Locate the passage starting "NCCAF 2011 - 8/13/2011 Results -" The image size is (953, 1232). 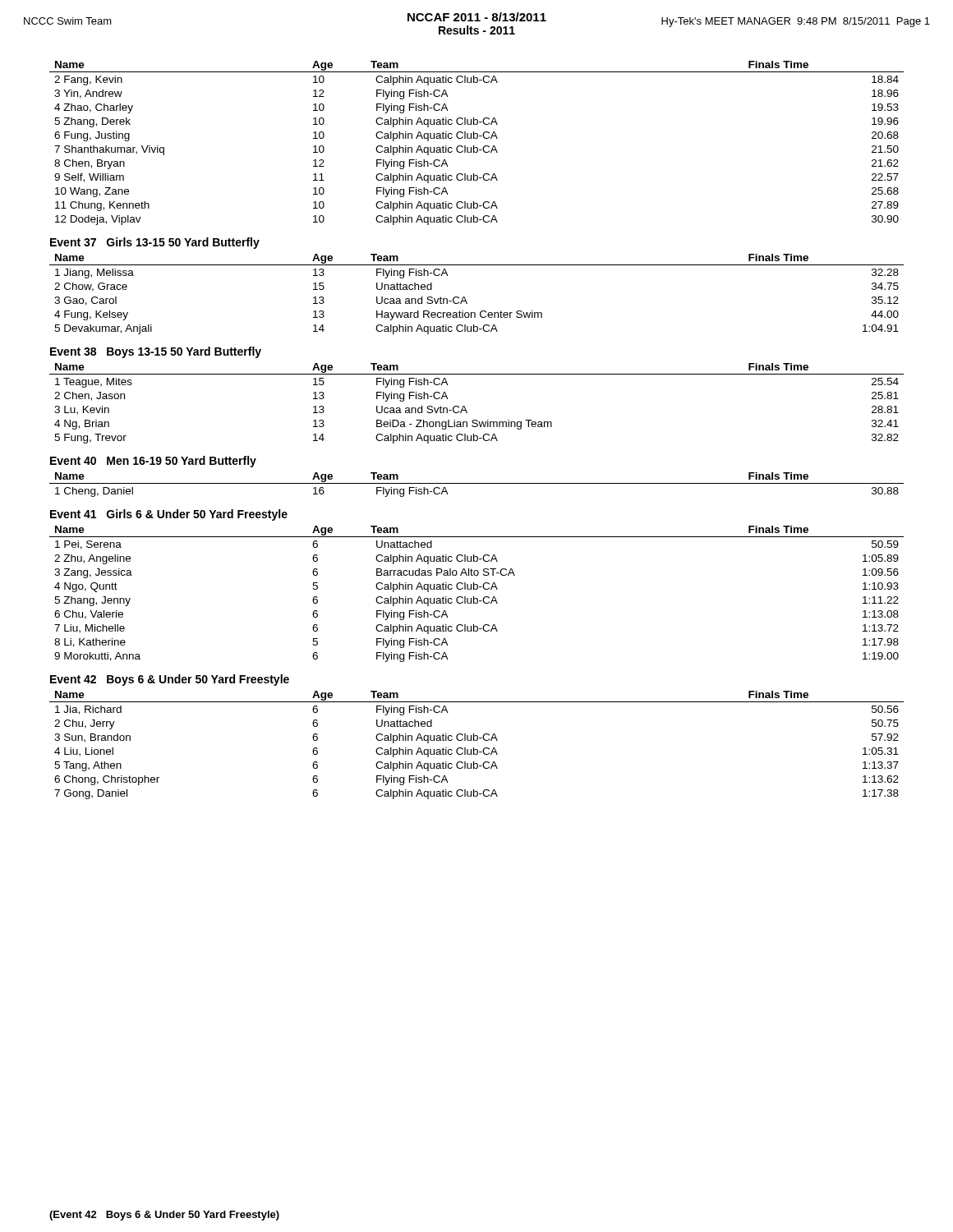[x=476, y=23]
